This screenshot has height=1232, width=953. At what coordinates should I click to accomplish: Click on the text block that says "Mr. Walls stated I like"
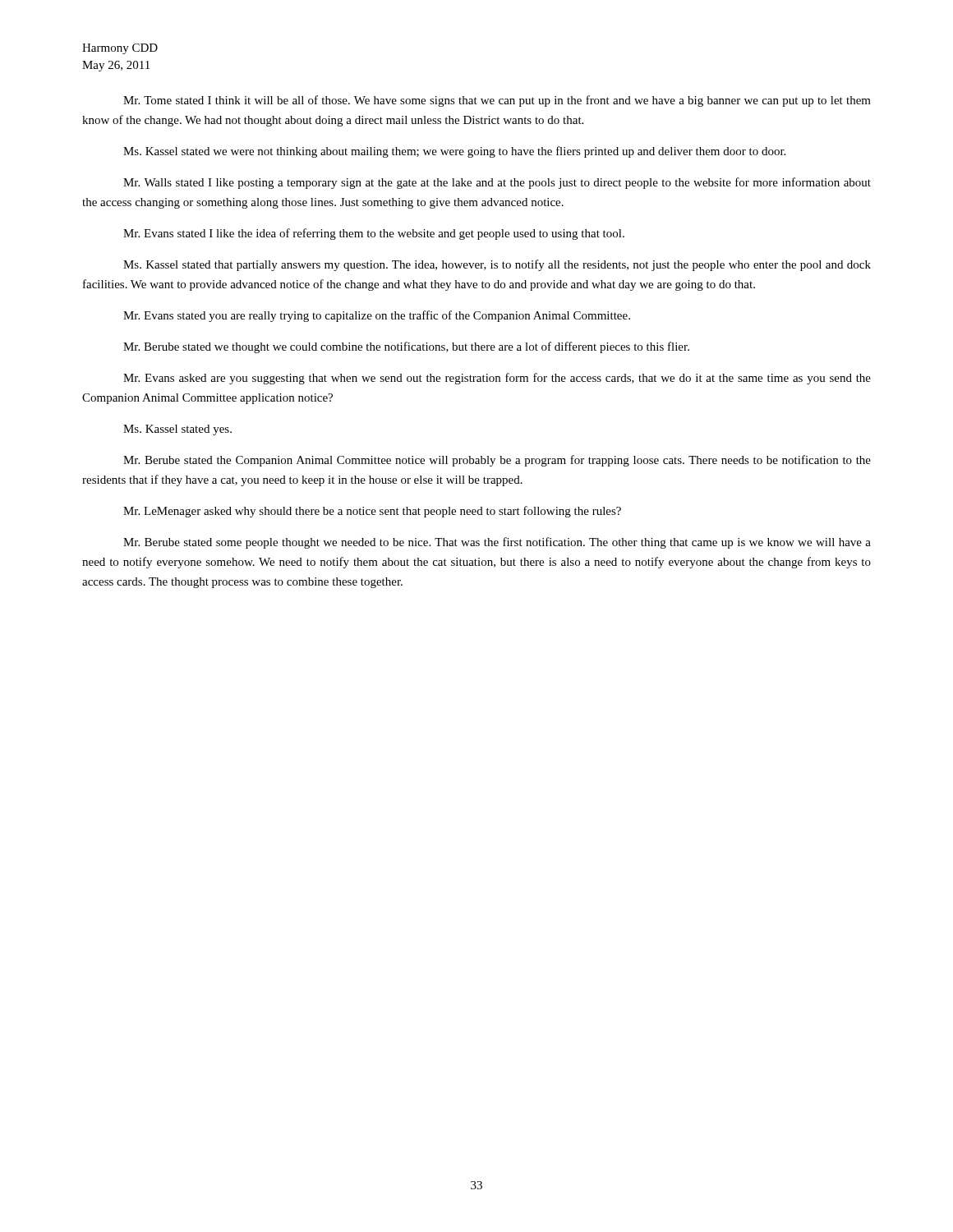click(476, 192)
